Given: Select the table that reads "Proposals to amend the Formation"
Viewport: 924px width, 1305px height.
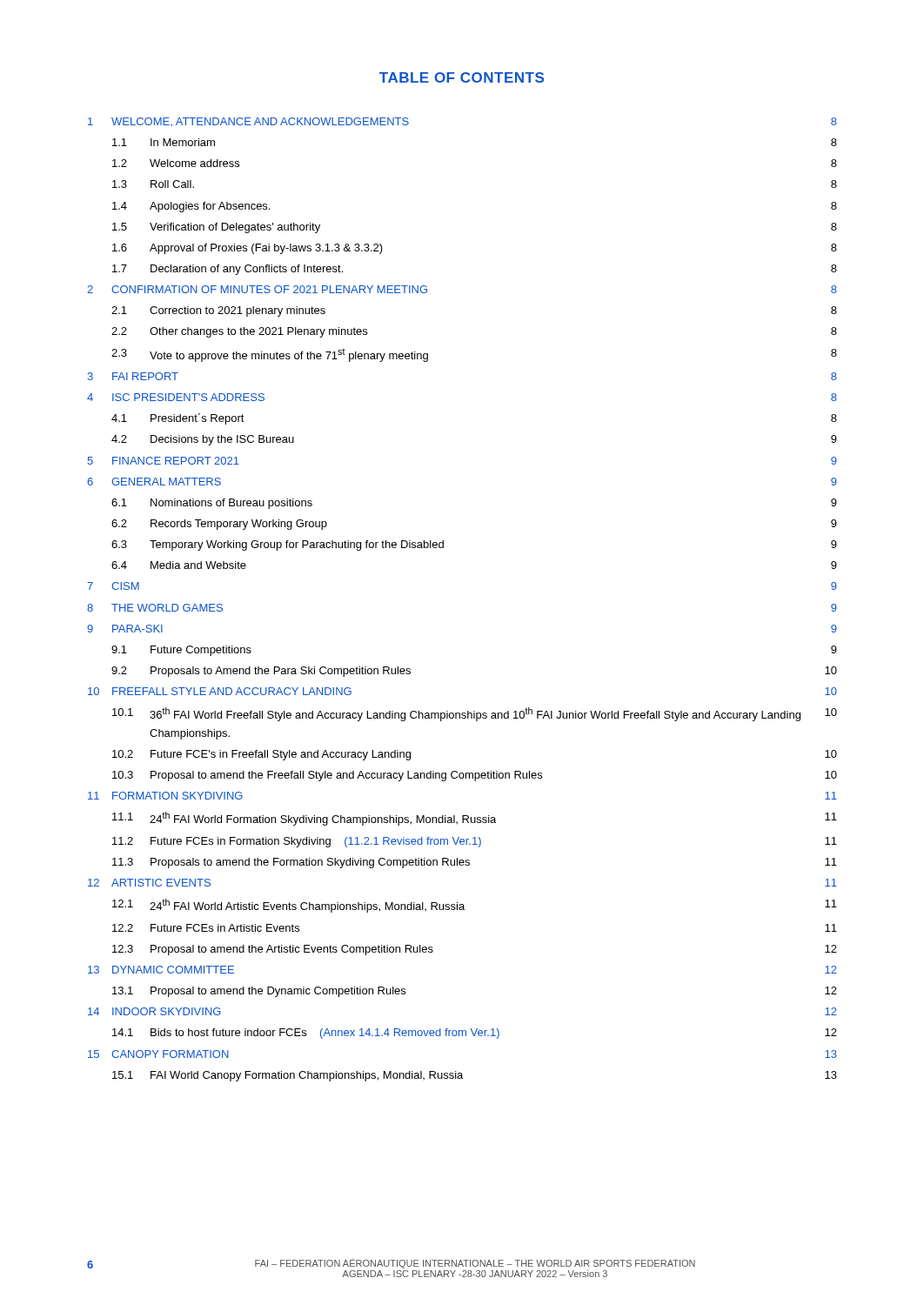Looking at the screenshot, I should coord(462,598).
